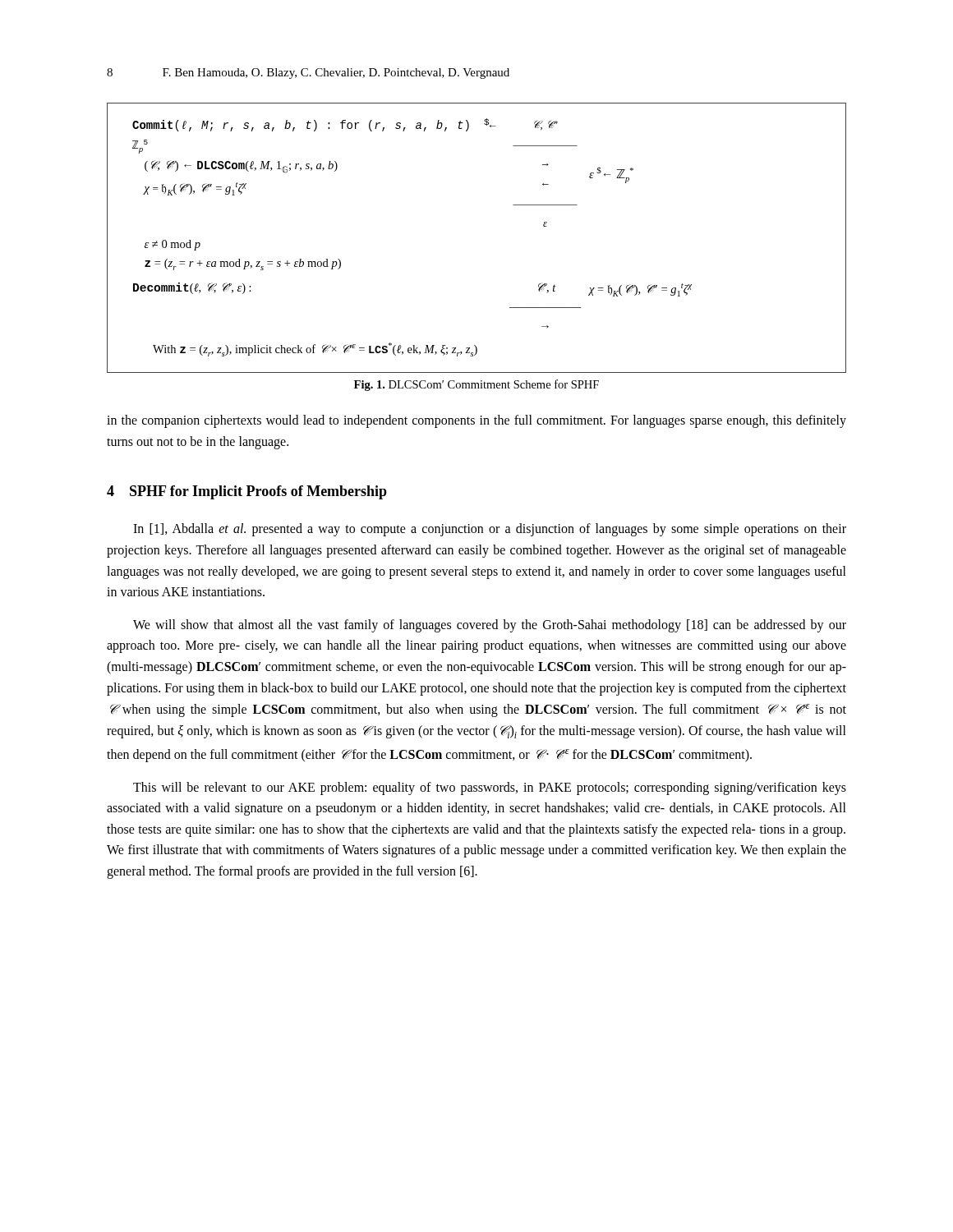Locate the block of text that opens with "This will be relevant to our AKE problem:"
The width and height of the screenshot is (953, 1232).
pos(476,829)
